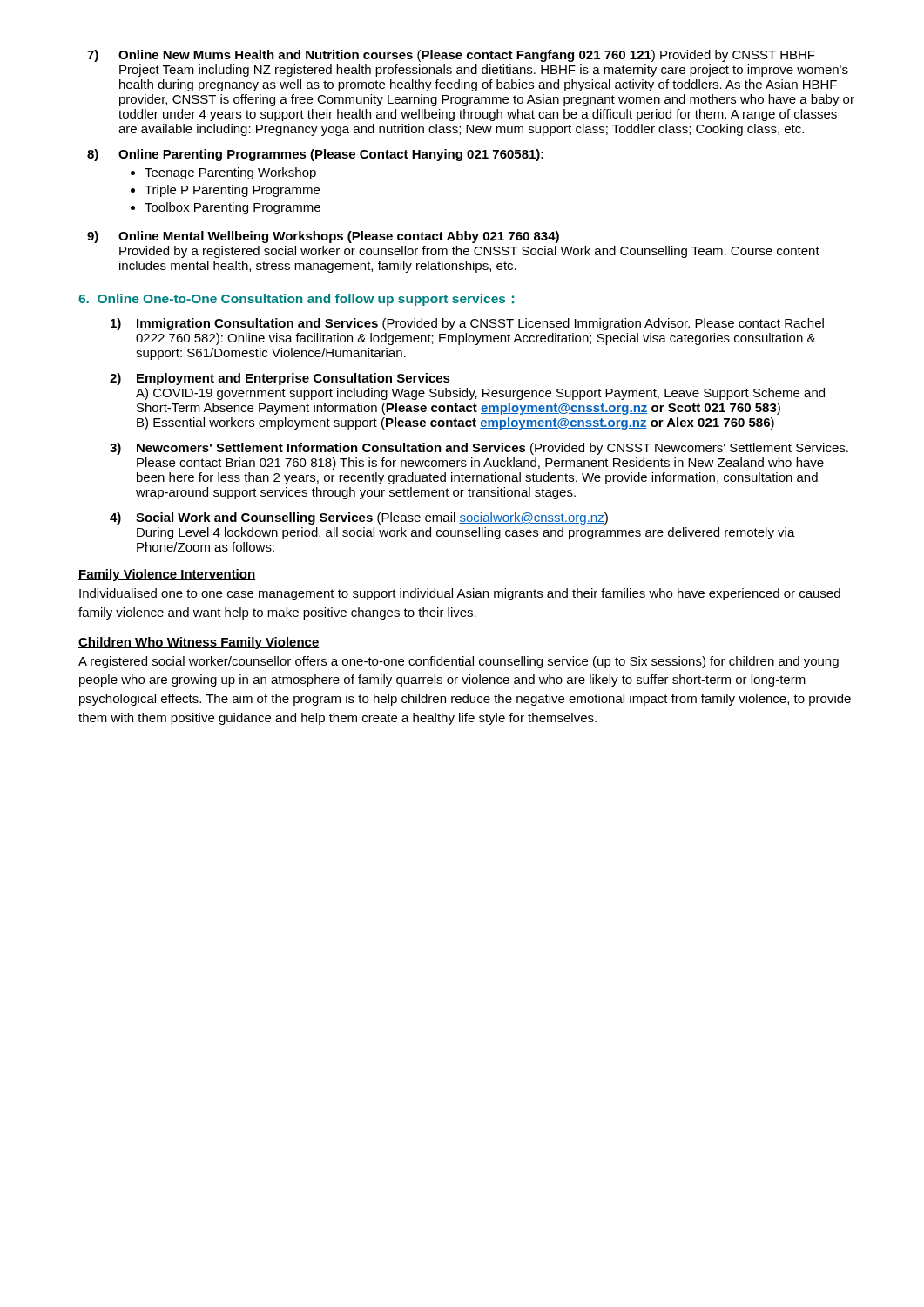Point to the section header beginning "6. Online One-to-One"

click(x=299, y=298)
